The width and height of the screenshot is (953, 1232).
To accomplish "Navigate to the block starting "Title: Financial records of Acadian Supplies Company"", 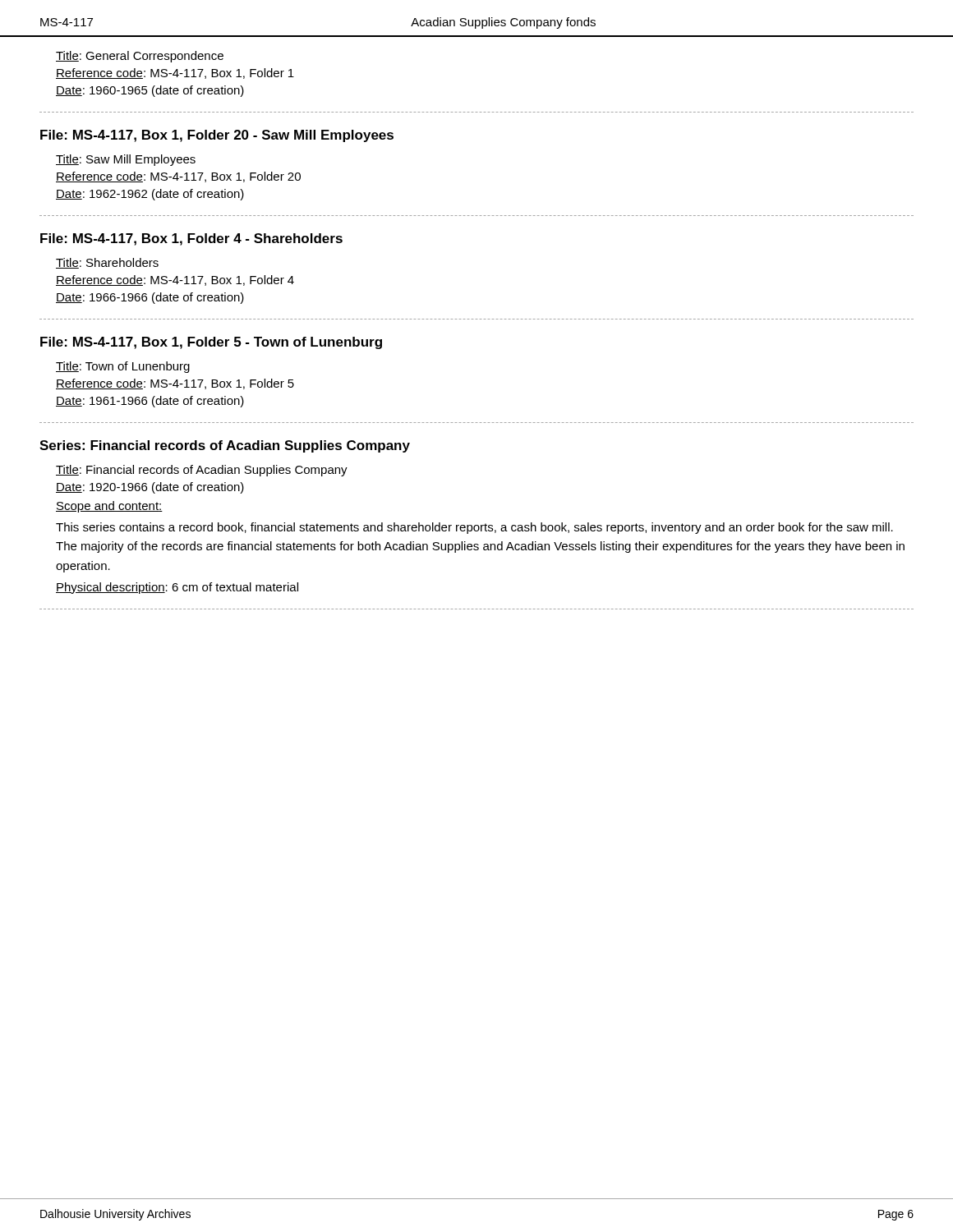I will click(202, 469).
